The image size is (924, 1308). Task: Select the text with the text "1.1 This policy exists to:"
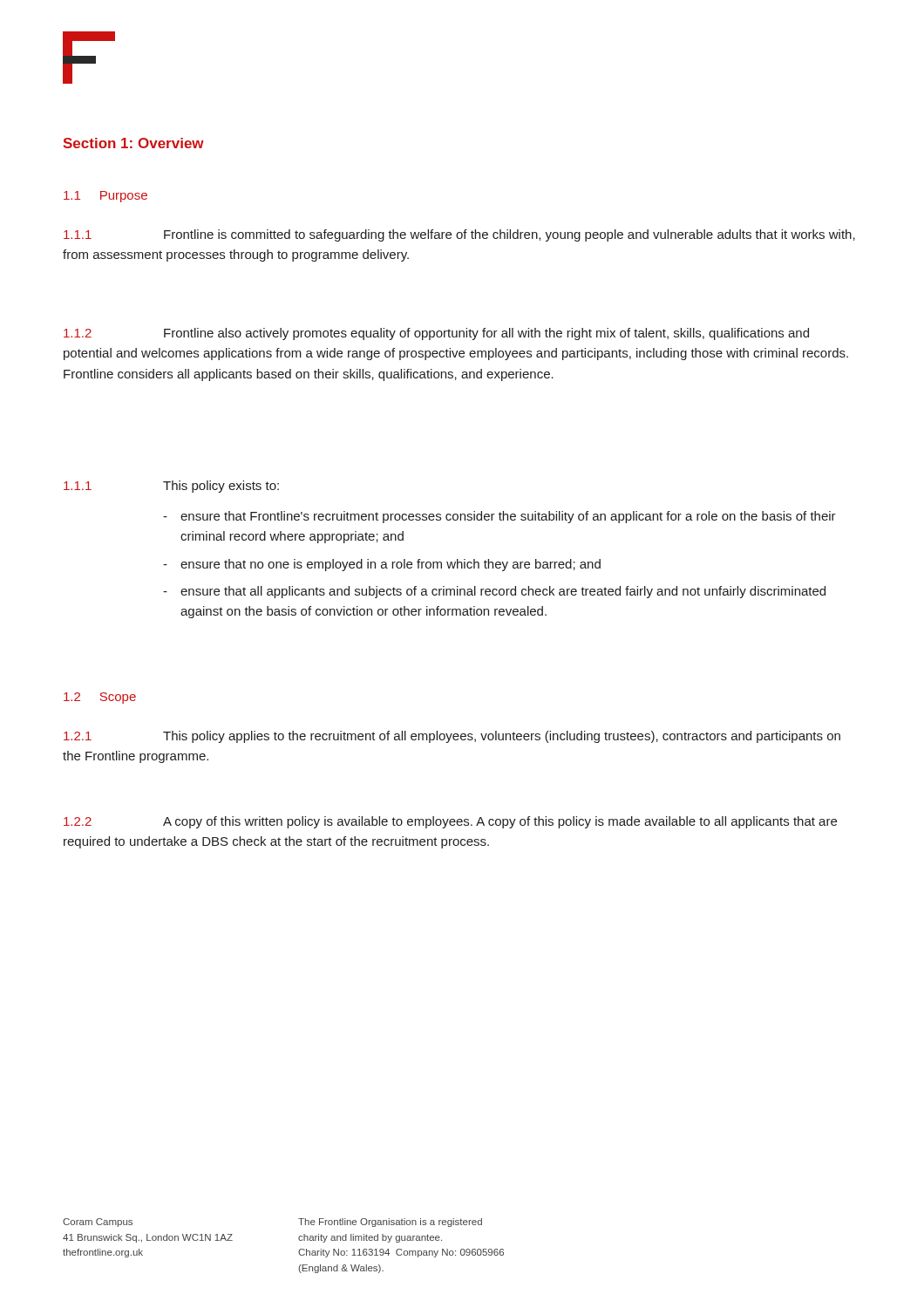click(171, 485)
